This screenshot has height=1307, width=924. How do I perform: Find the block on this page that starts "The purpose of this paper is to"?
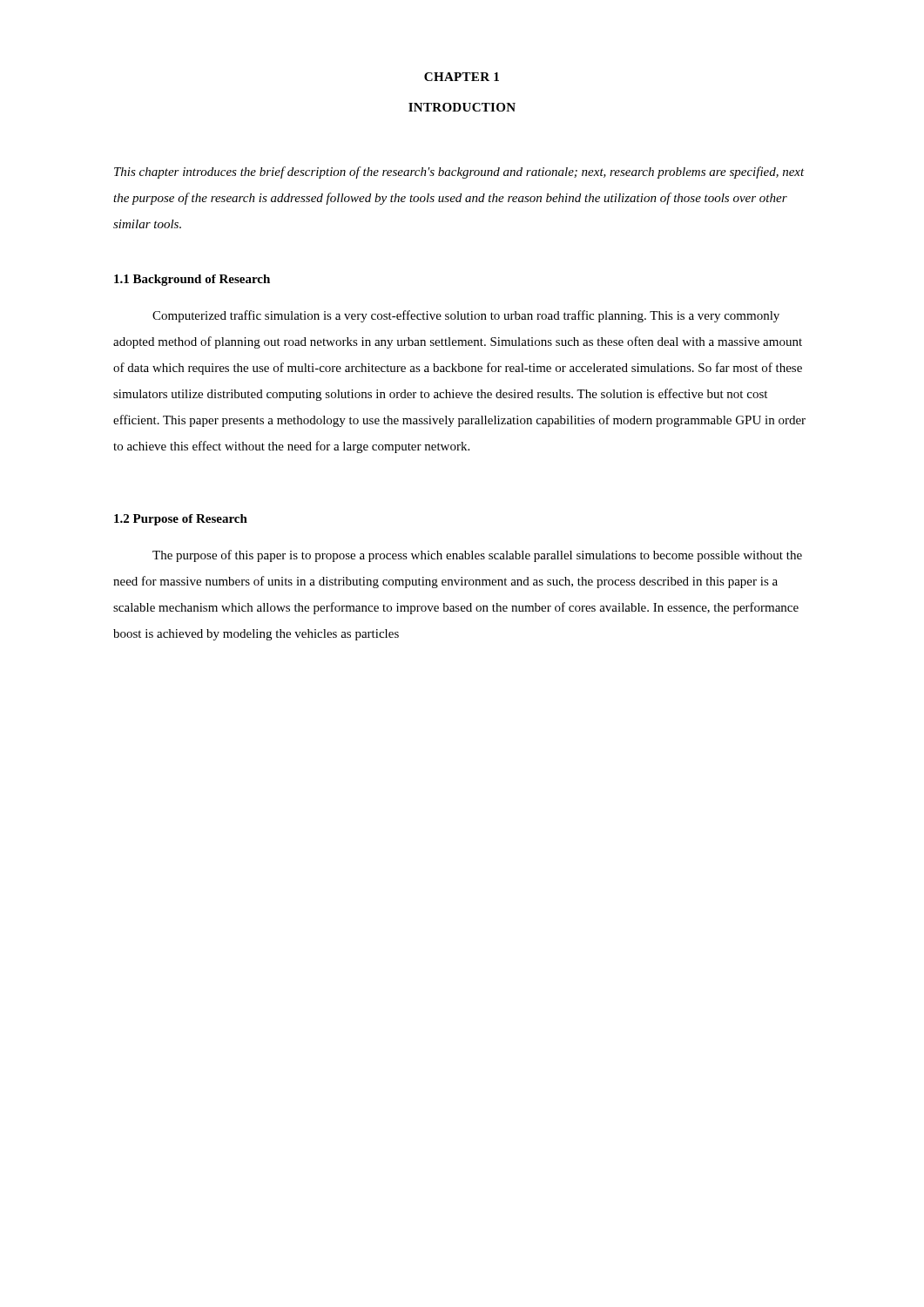point(462,594)
